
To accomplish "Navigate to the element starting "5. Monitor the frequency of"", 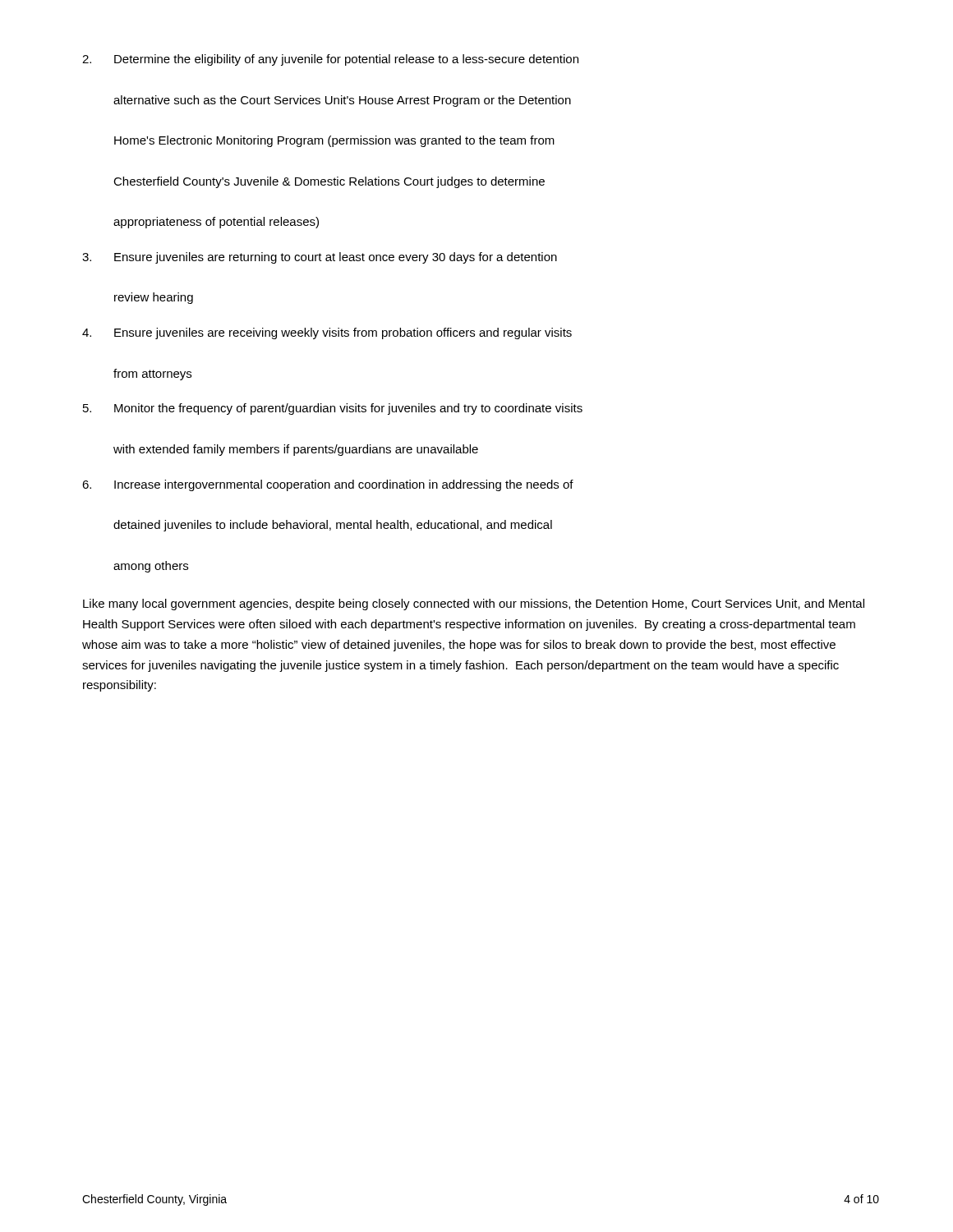I will point(333,409).
